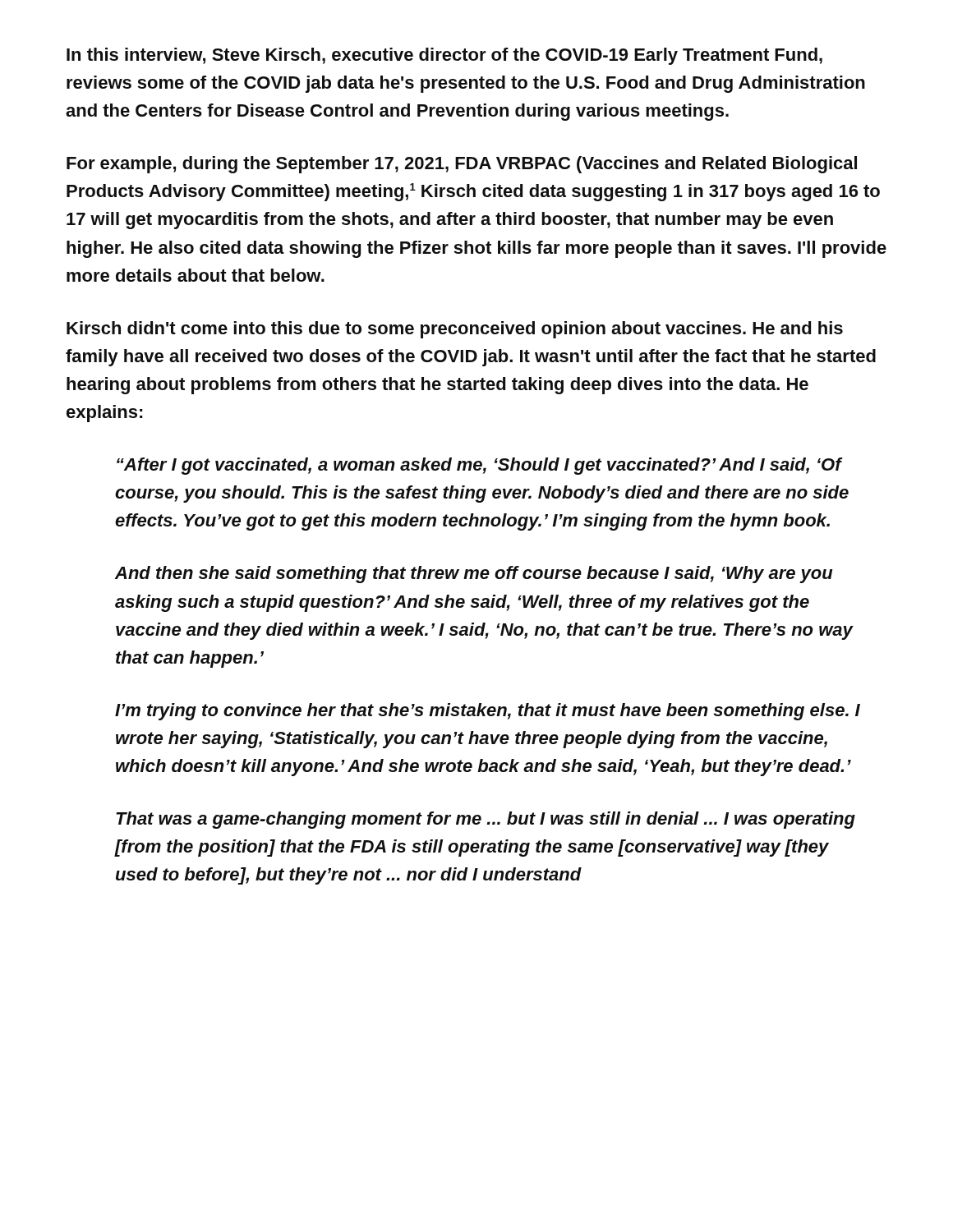Where is the passage that starts "In this interview, Steve Kirsch, executive director of"?
The image size is (953, 1232).
pyautogui.click(x=466, y=83)
